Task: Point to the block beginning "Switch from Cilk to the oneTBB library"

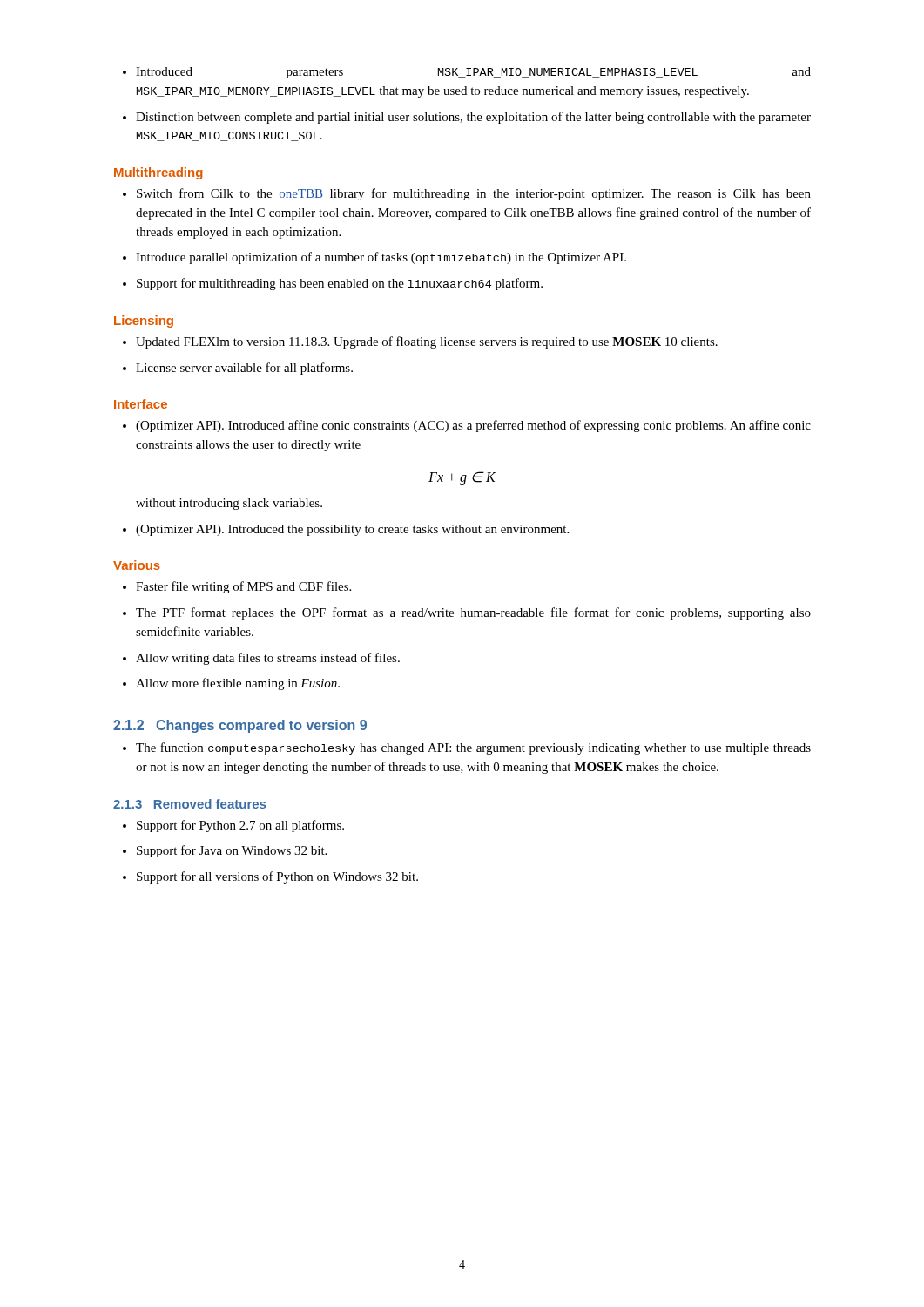Action: coord(473,212)
